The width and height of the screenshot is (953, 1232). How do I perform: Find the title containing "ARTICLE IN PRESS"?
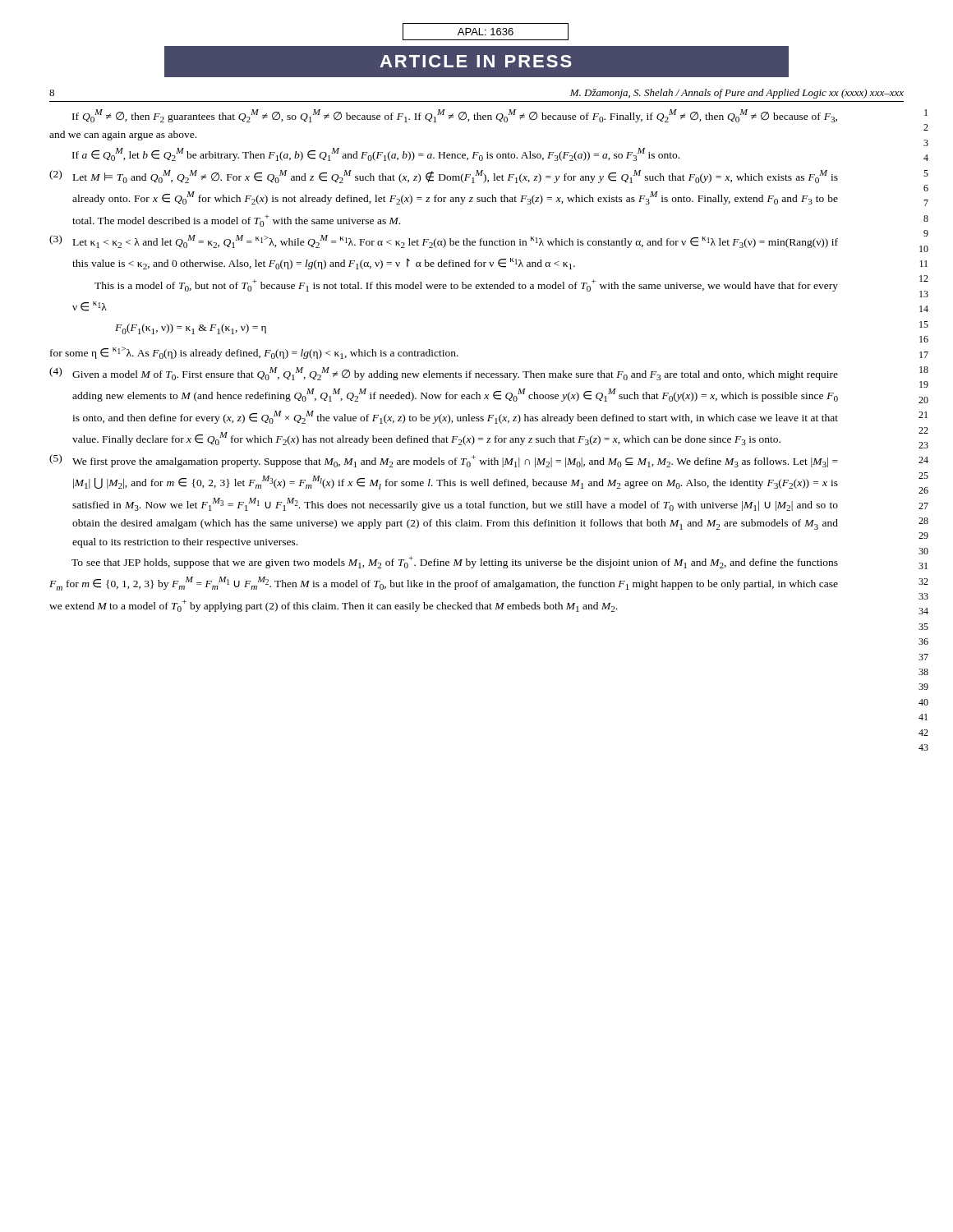coord(476,61)
